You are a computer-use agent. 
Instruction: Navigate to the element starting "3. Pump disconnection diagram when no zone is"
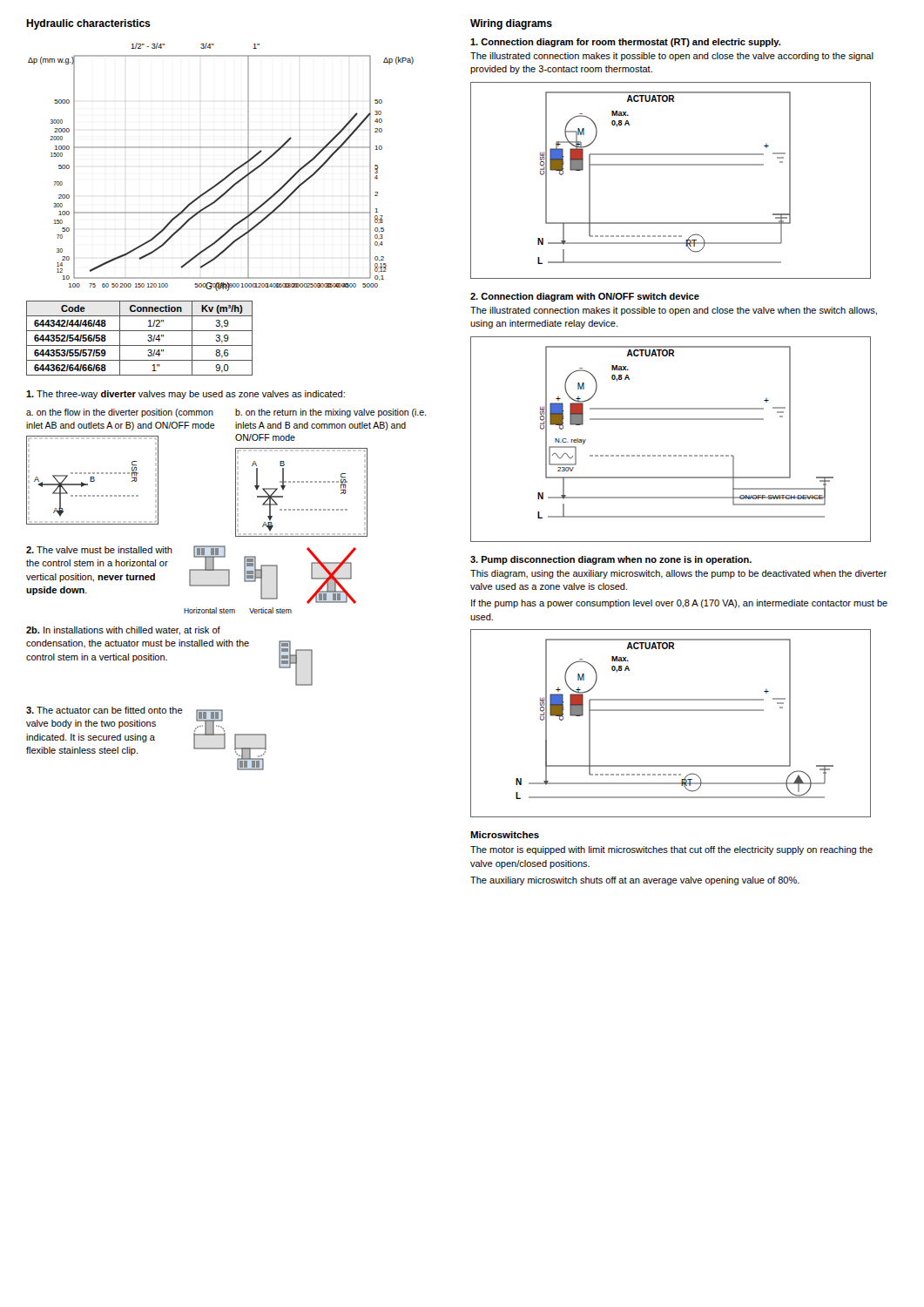(x=611, y=559)
